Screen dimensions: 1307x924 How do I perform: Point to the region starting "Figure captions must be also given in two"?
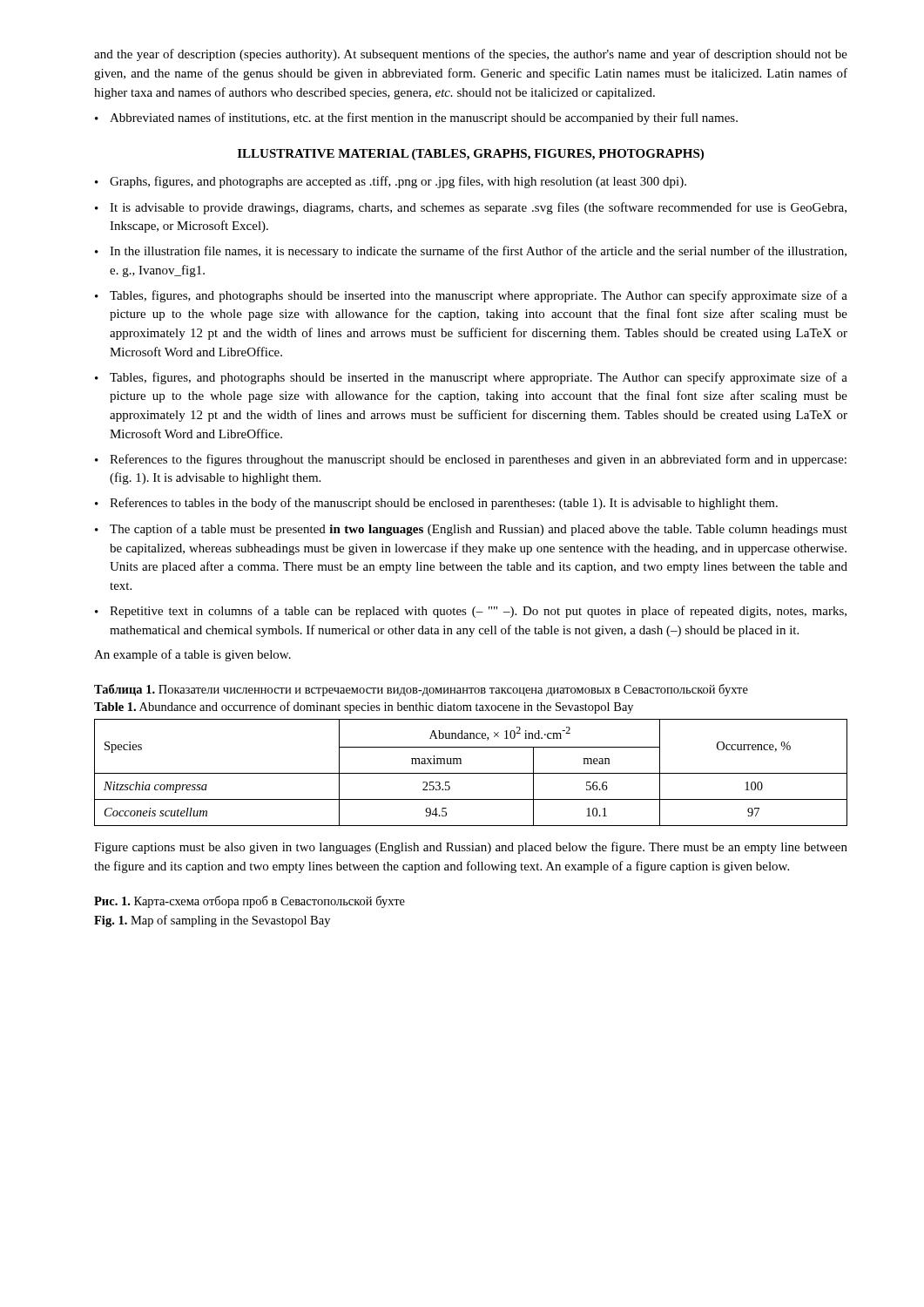click(471, 857)
